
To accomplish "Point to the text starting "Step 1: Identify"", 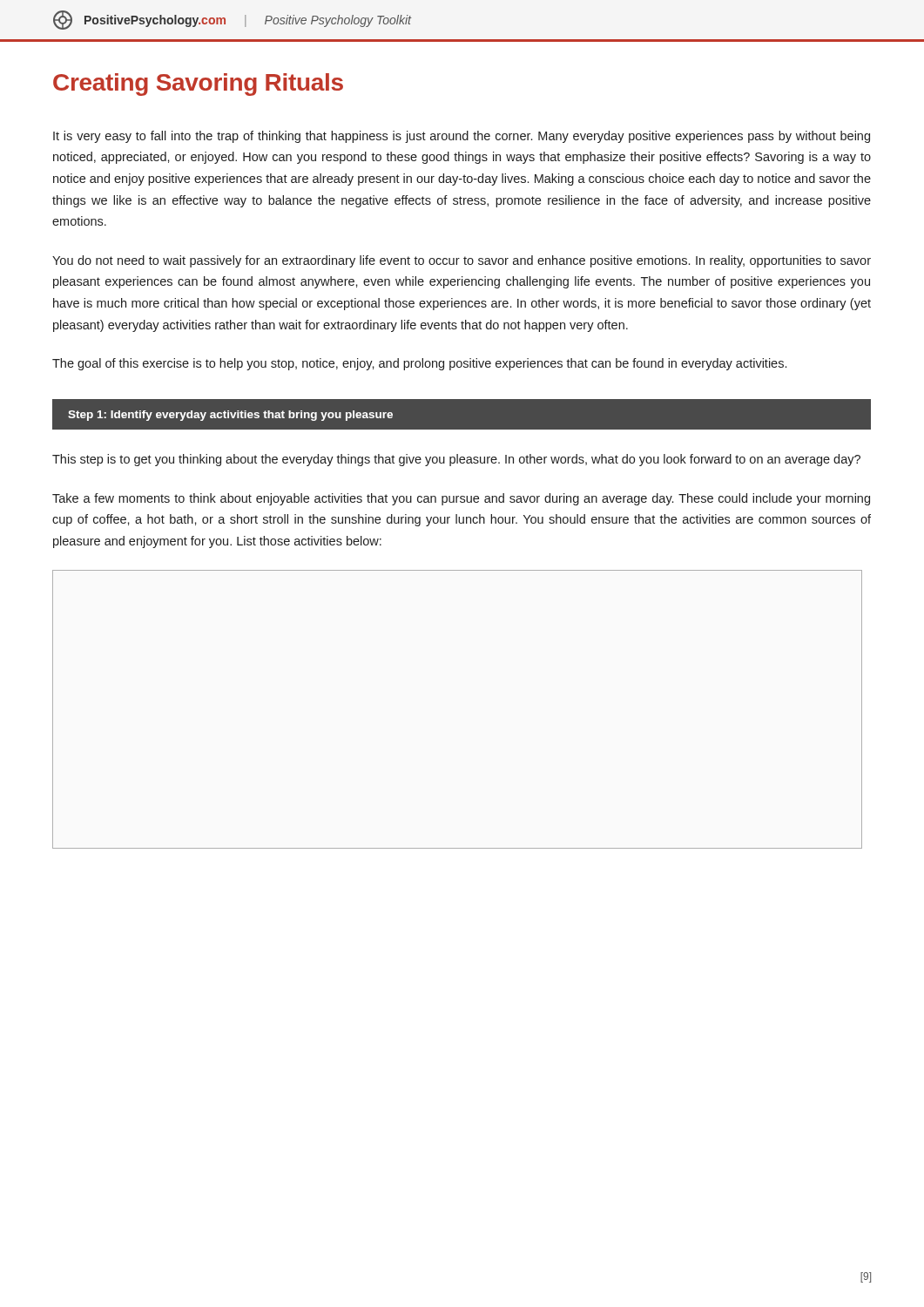I will click(230, 416).
